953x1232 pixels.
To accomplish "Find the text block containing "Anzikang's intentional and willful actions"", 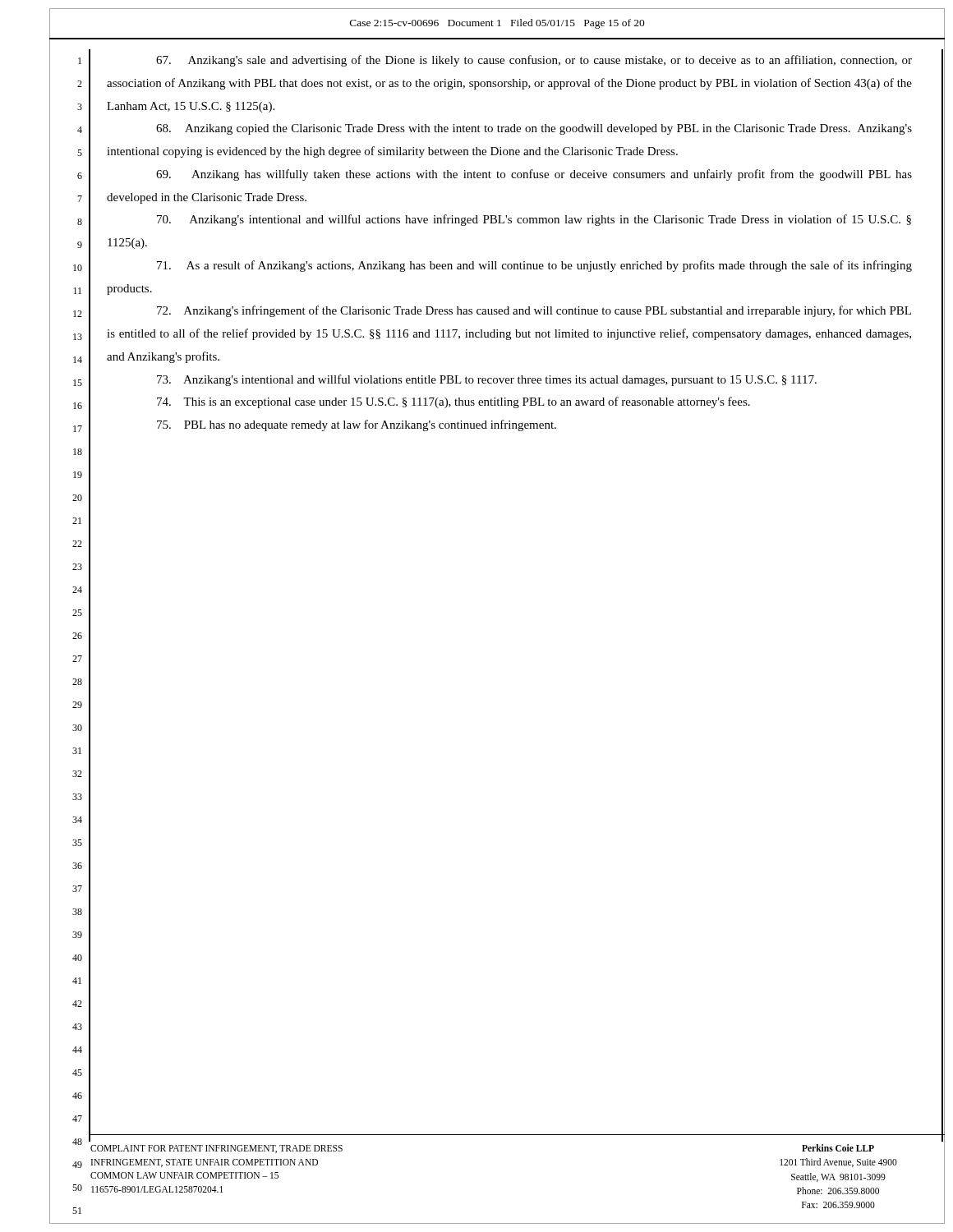I will 509,231.
